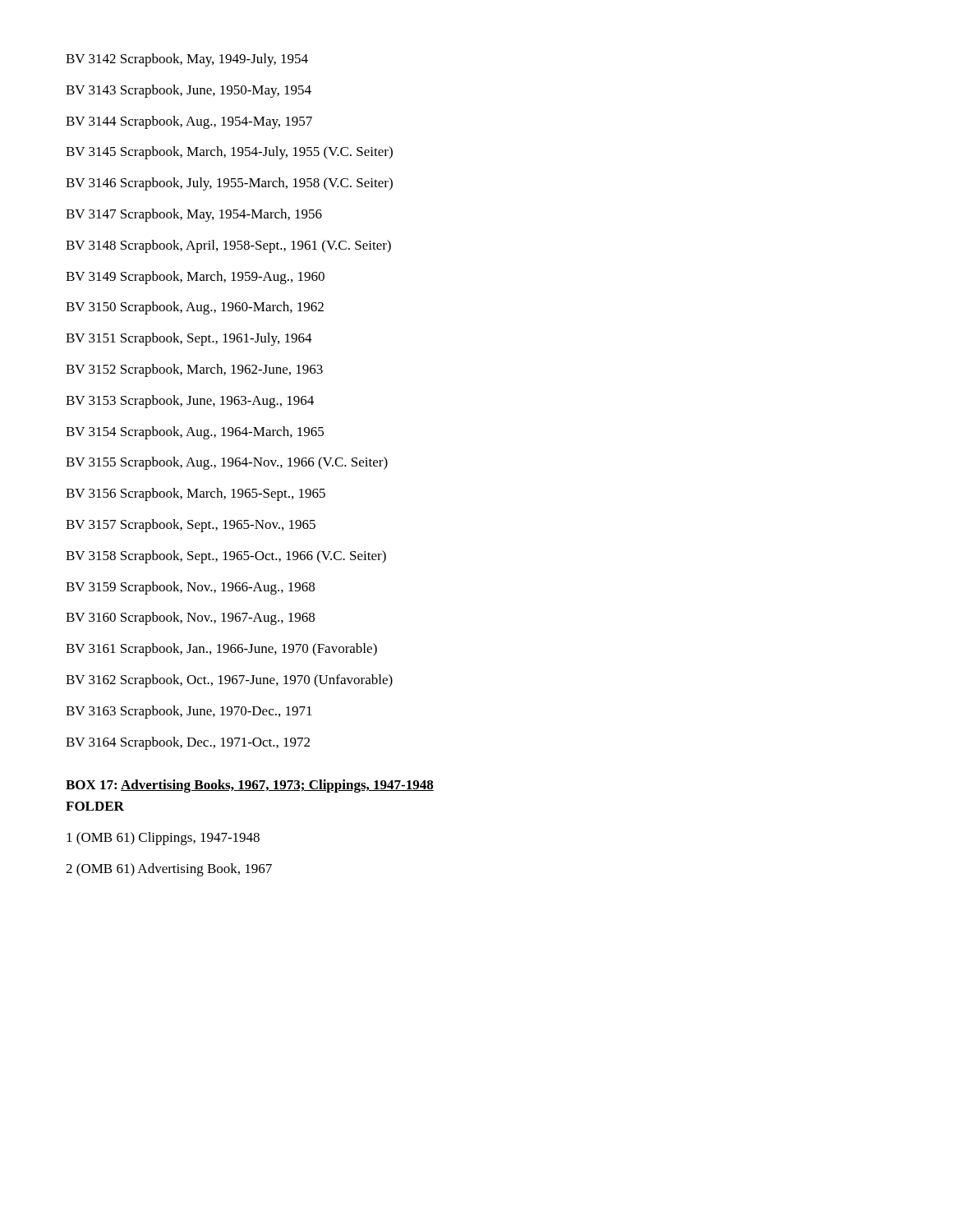The image size is (953, 1232).
Task: Find "BV 3155 Scrapbook, Aug., 1964-Nov., 1966 (V.C. Seiter)" on this page
Action: pyautogui.click(x=227, y=462)
